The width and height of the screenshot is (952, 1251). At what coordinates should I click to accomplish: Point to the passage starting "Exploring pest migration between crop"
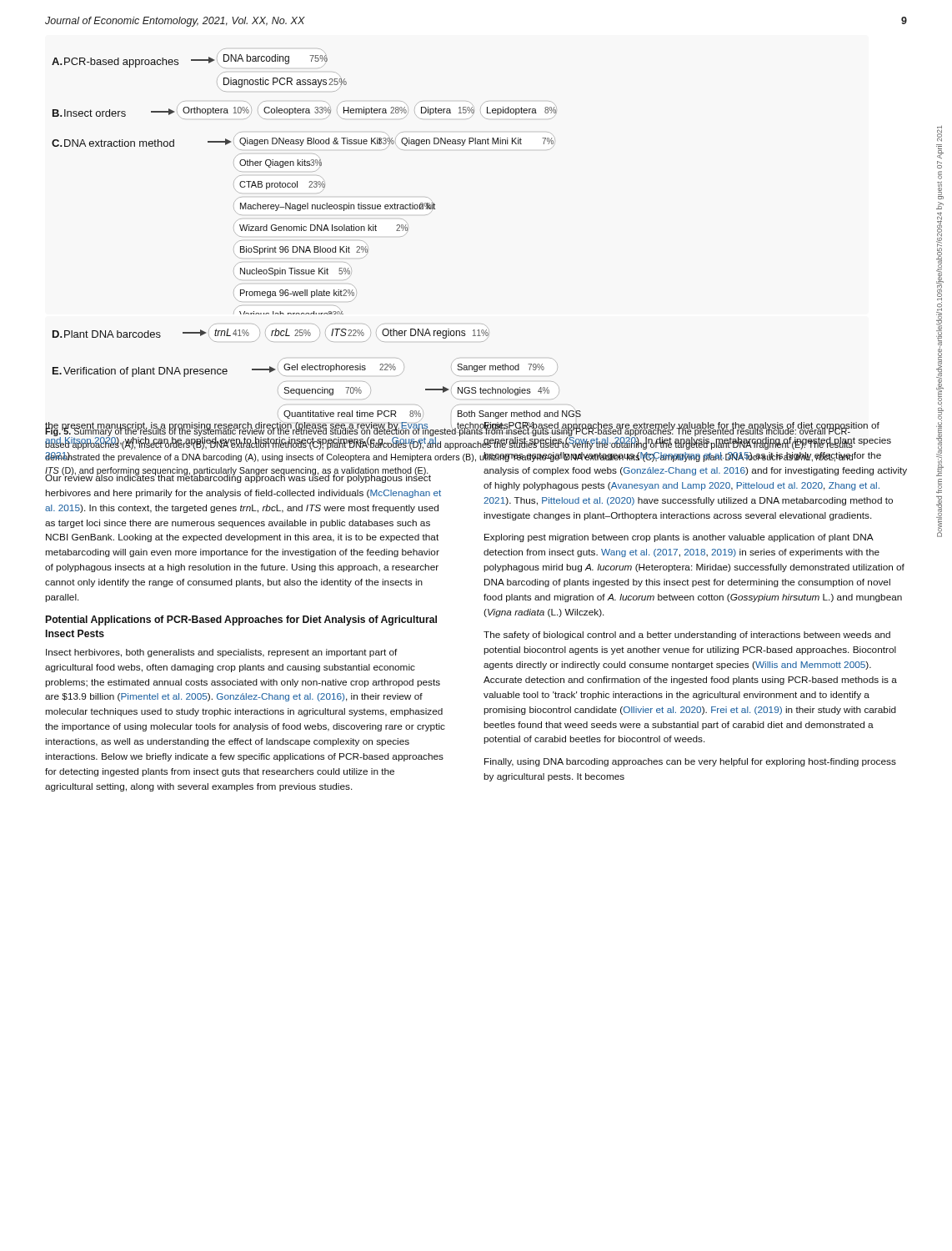coord(694,575)
